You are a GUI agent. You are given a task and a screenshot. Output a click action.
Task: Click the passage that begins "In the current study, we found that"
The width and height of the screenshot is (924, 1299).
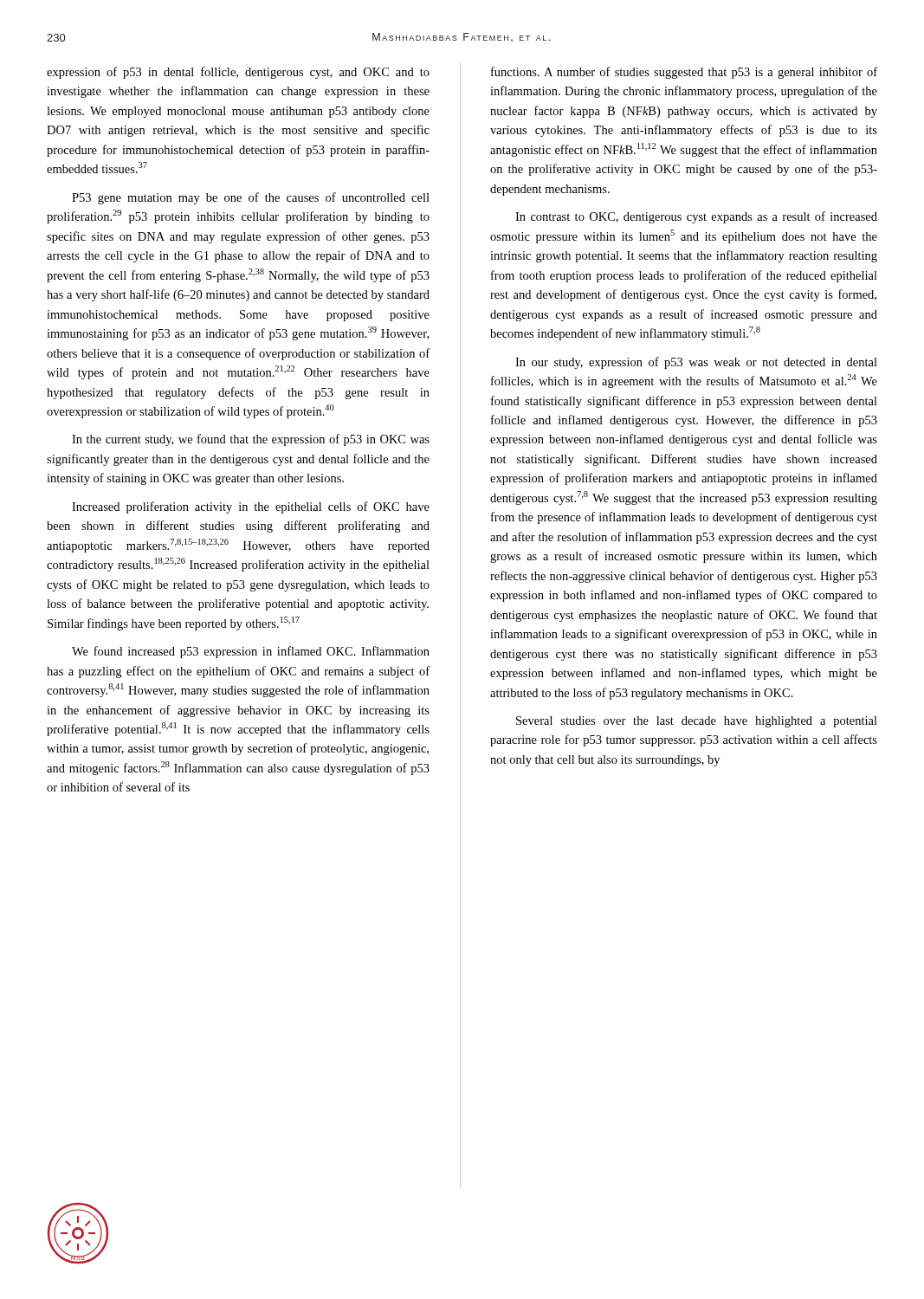pos(238,459)
